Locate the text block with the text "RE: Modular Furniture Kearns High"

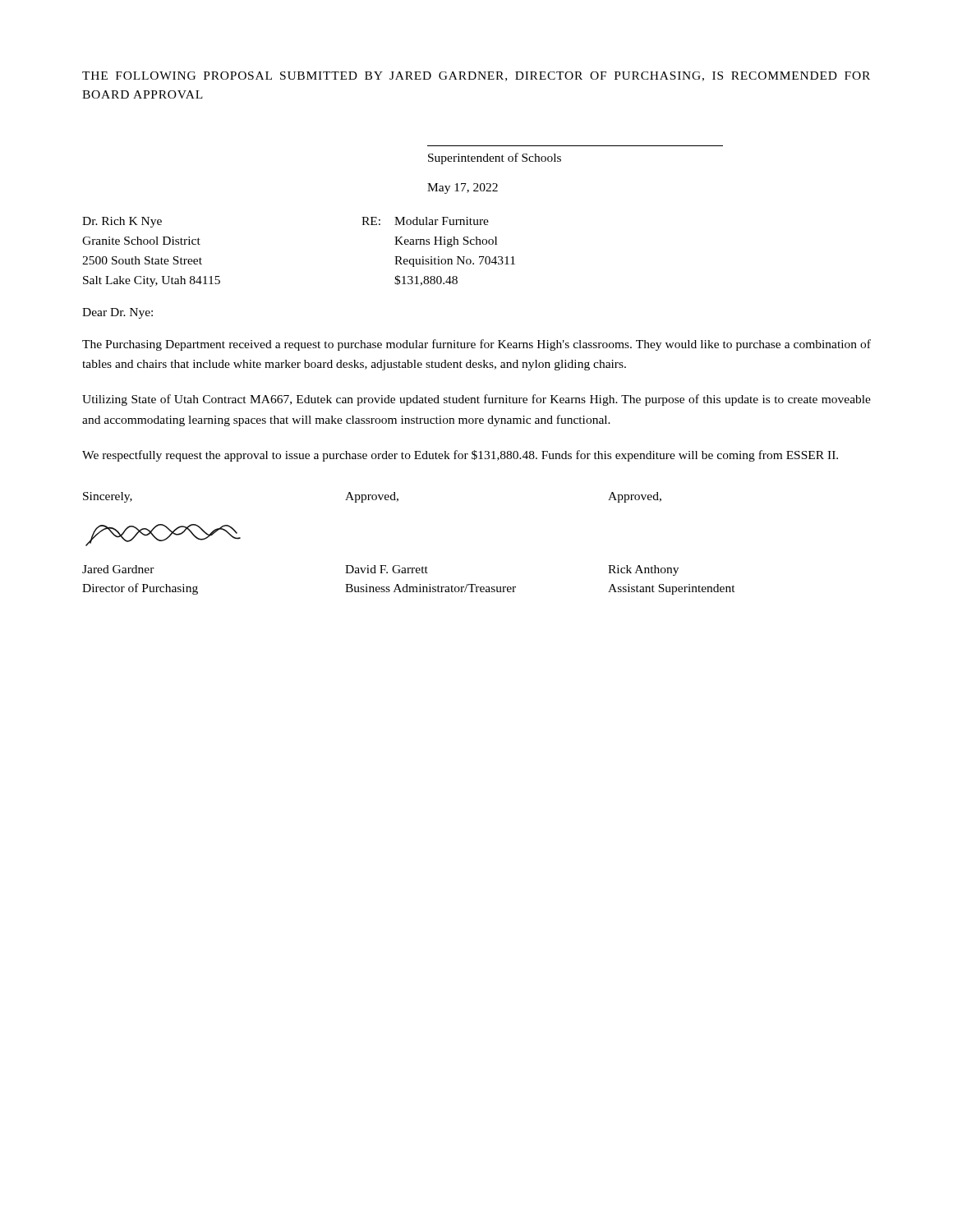pyautogui.click(x=425, y=221)
